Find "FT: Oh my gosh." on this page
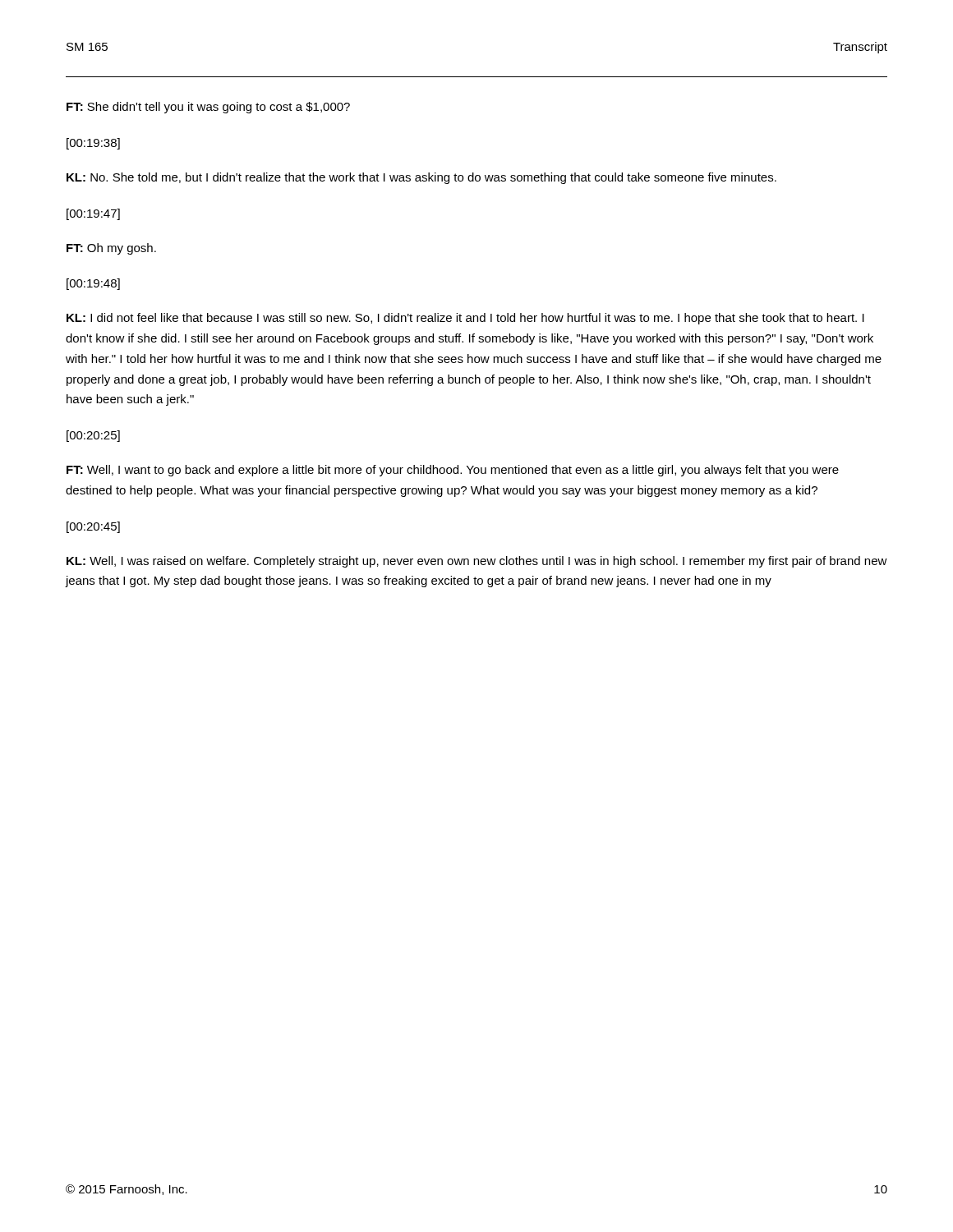Screen dimensions: 1232x953 pyautogui.click(x=111, y=247)
